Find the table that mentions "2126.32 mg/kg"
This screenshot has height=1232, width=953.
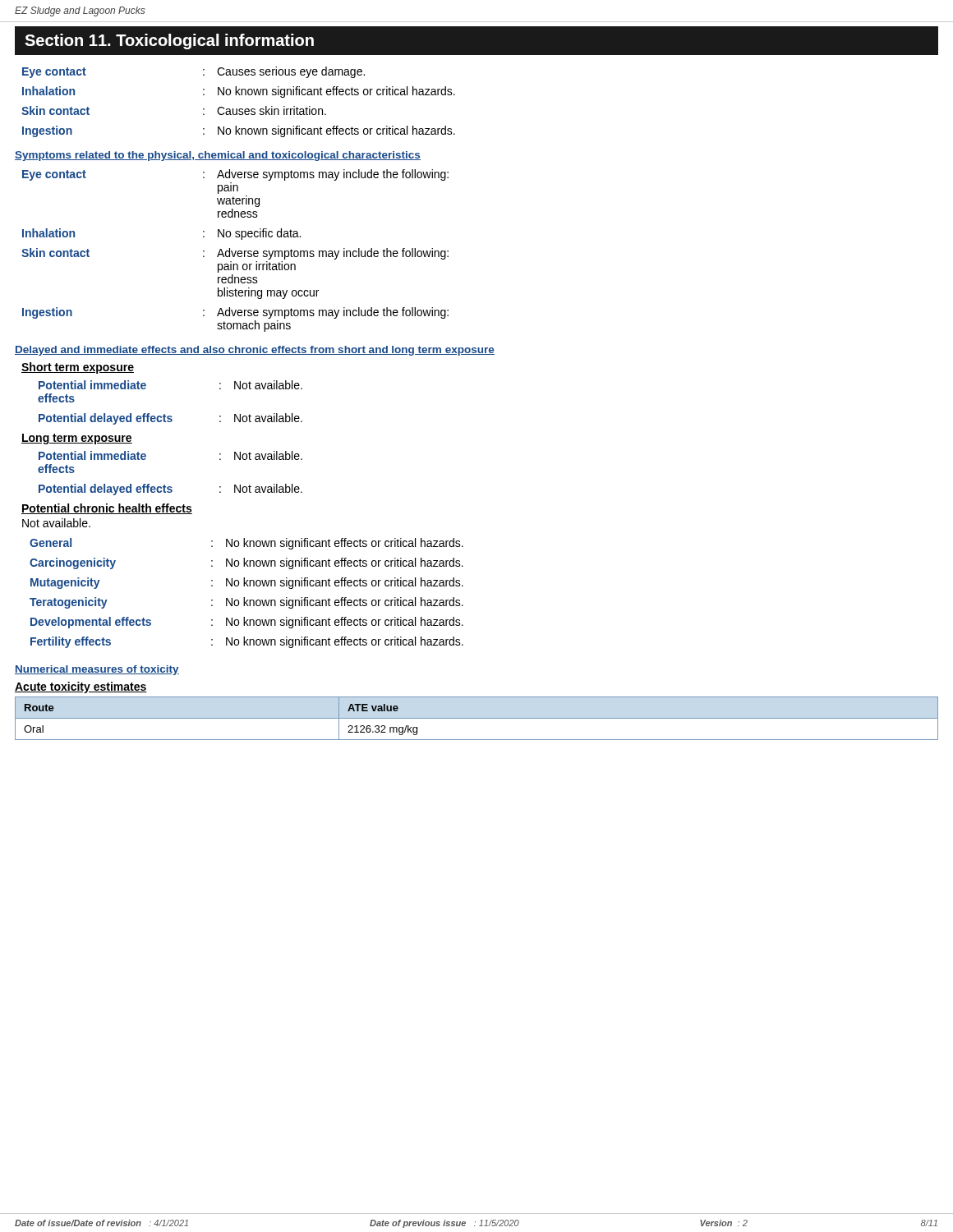[x=476, y=718]
